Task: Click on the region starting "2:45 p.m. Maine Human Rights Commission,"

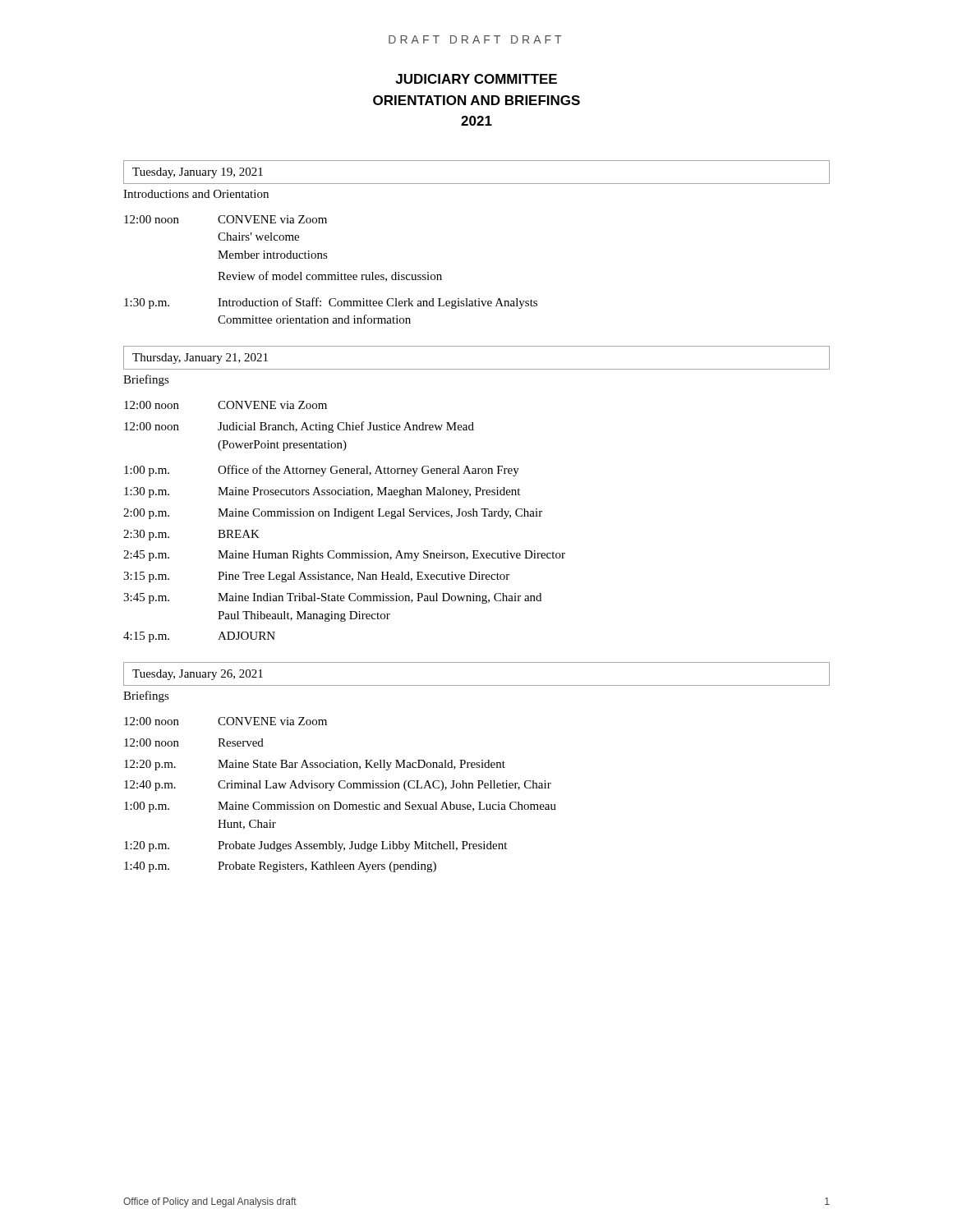Action: click(476, 555)
